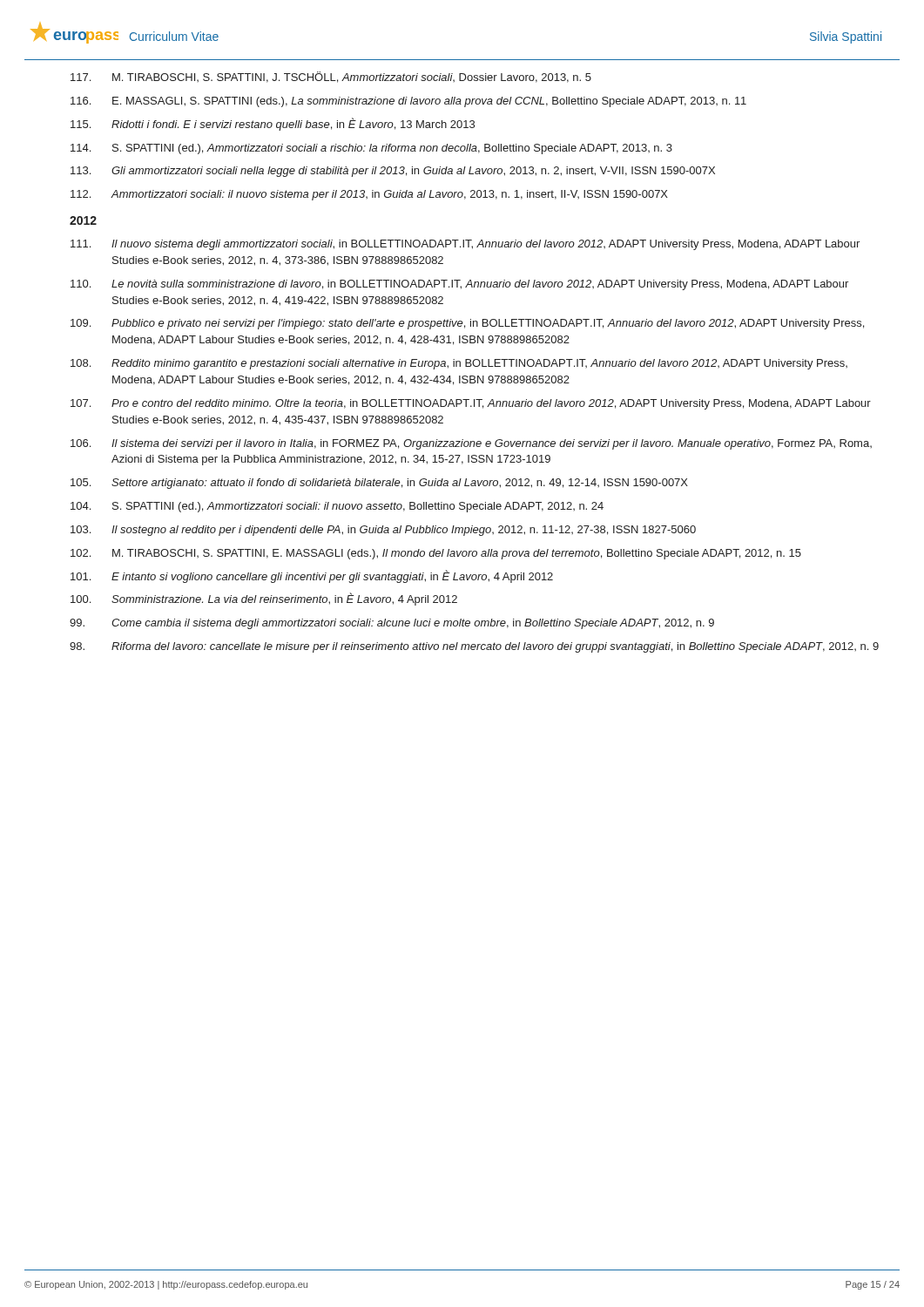Click on the list item containing "98. Riforma del lavoro: cancellate"
This screenshot has height=1307, width=924.
475,647
